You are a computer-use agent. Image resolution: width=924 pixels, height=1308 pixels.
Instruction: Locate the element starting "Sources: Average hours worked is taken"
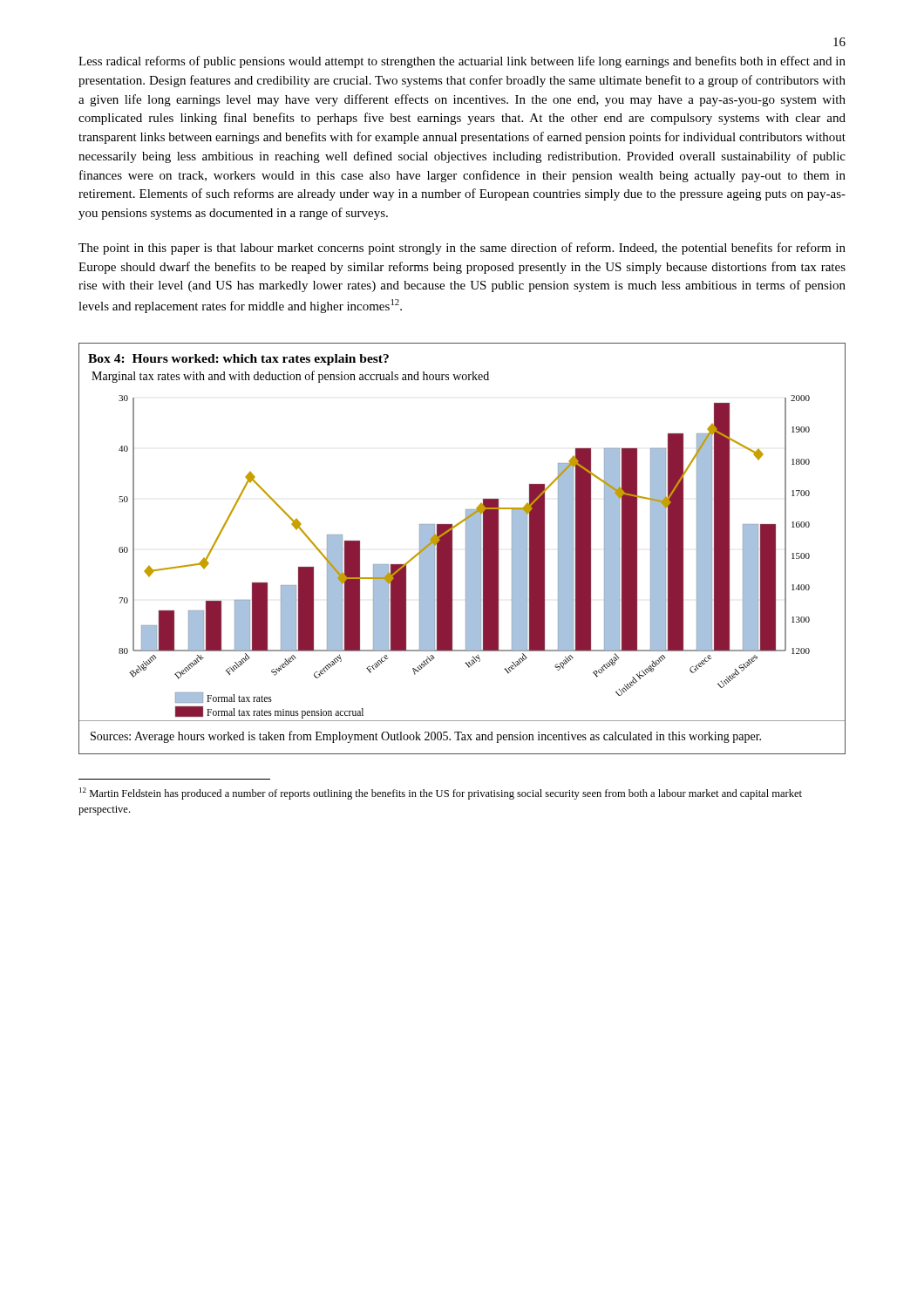(x=426, y=736)
